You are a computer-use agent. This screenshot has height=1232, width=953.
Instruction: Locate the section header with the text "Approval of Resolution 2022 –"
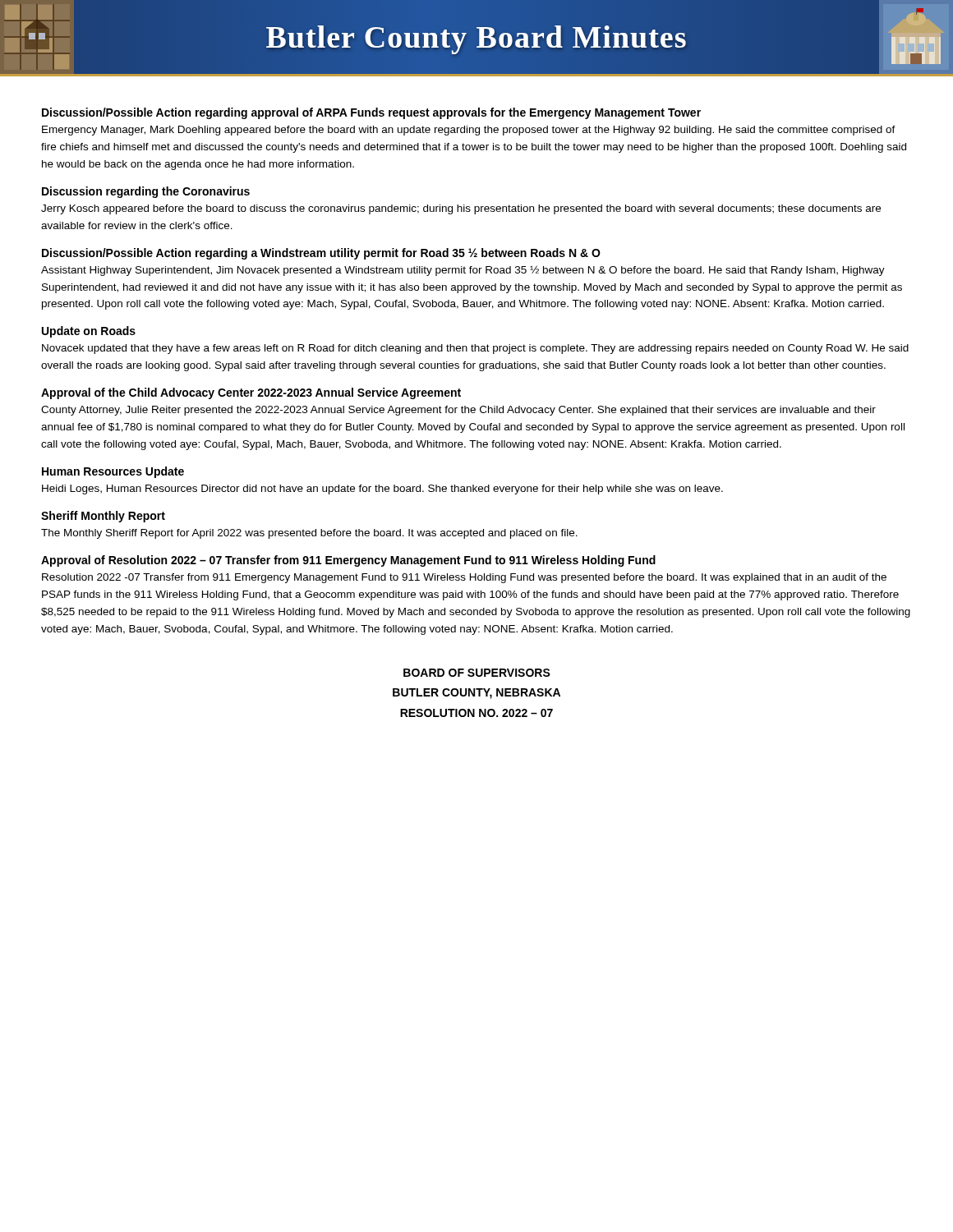click(x=348, y=560)
